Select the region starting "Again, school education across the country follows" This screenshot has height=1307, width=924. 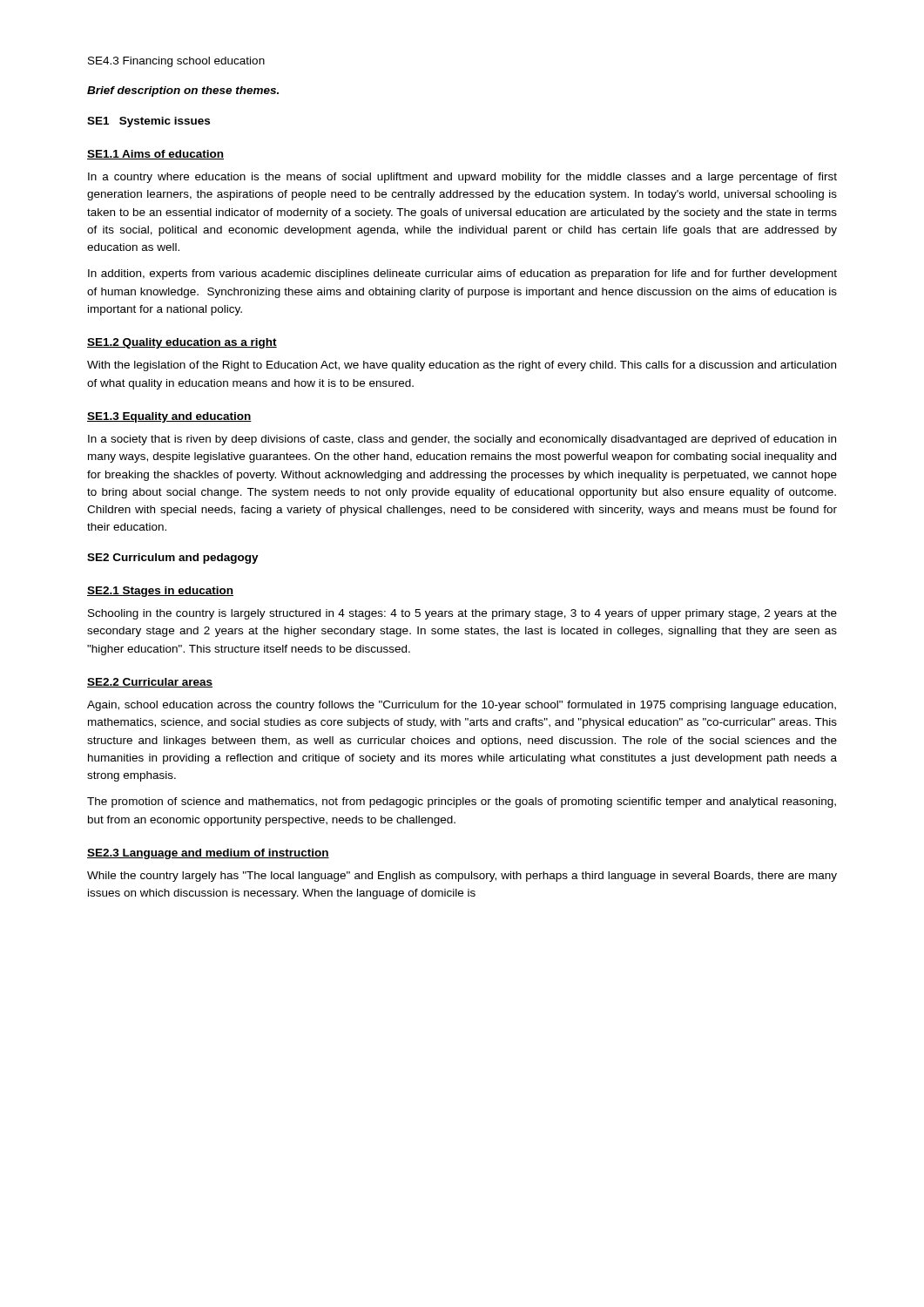(462, 740)
